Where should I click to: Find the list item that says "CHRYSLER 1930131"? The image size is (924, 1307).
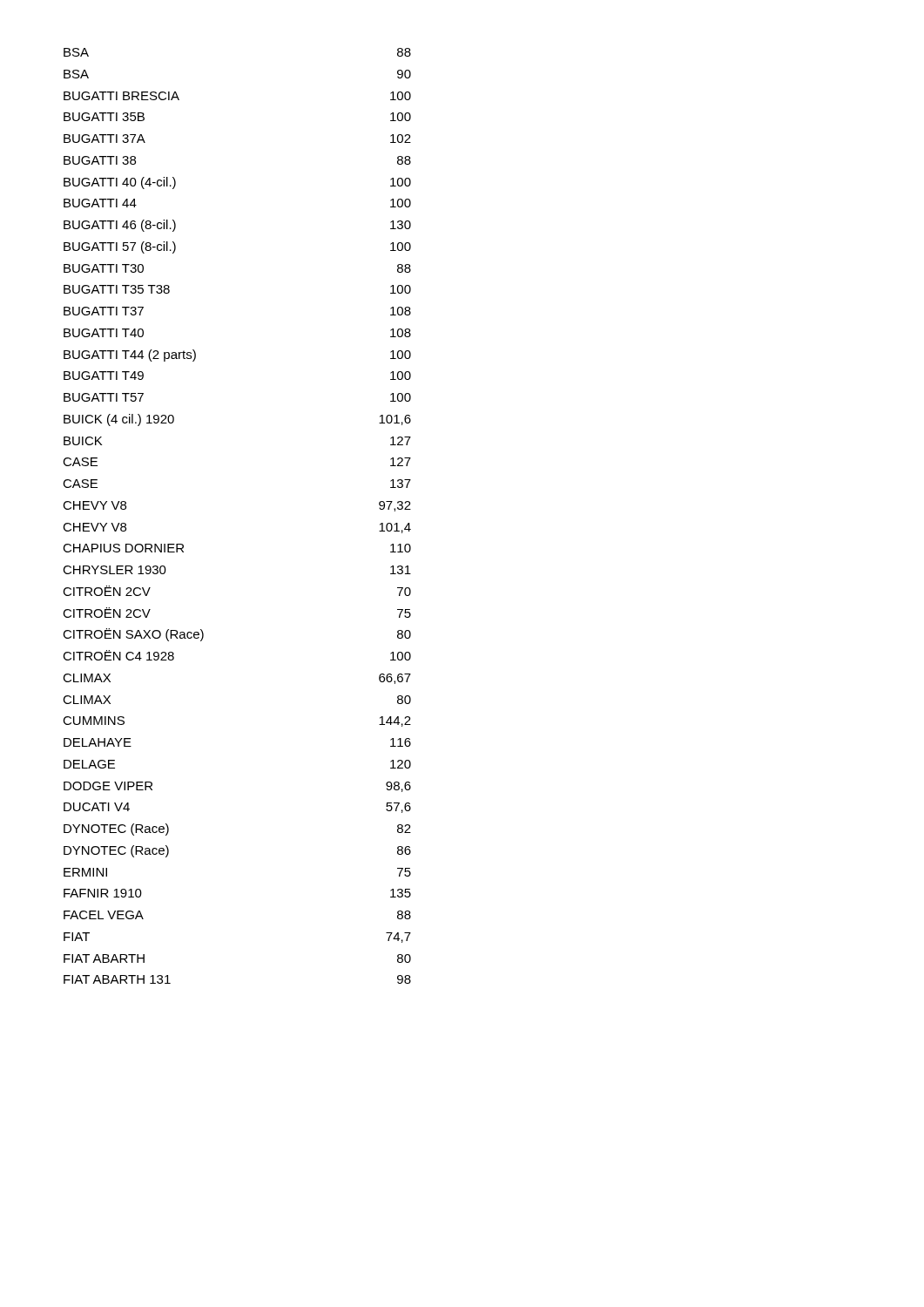pos(110,569)
